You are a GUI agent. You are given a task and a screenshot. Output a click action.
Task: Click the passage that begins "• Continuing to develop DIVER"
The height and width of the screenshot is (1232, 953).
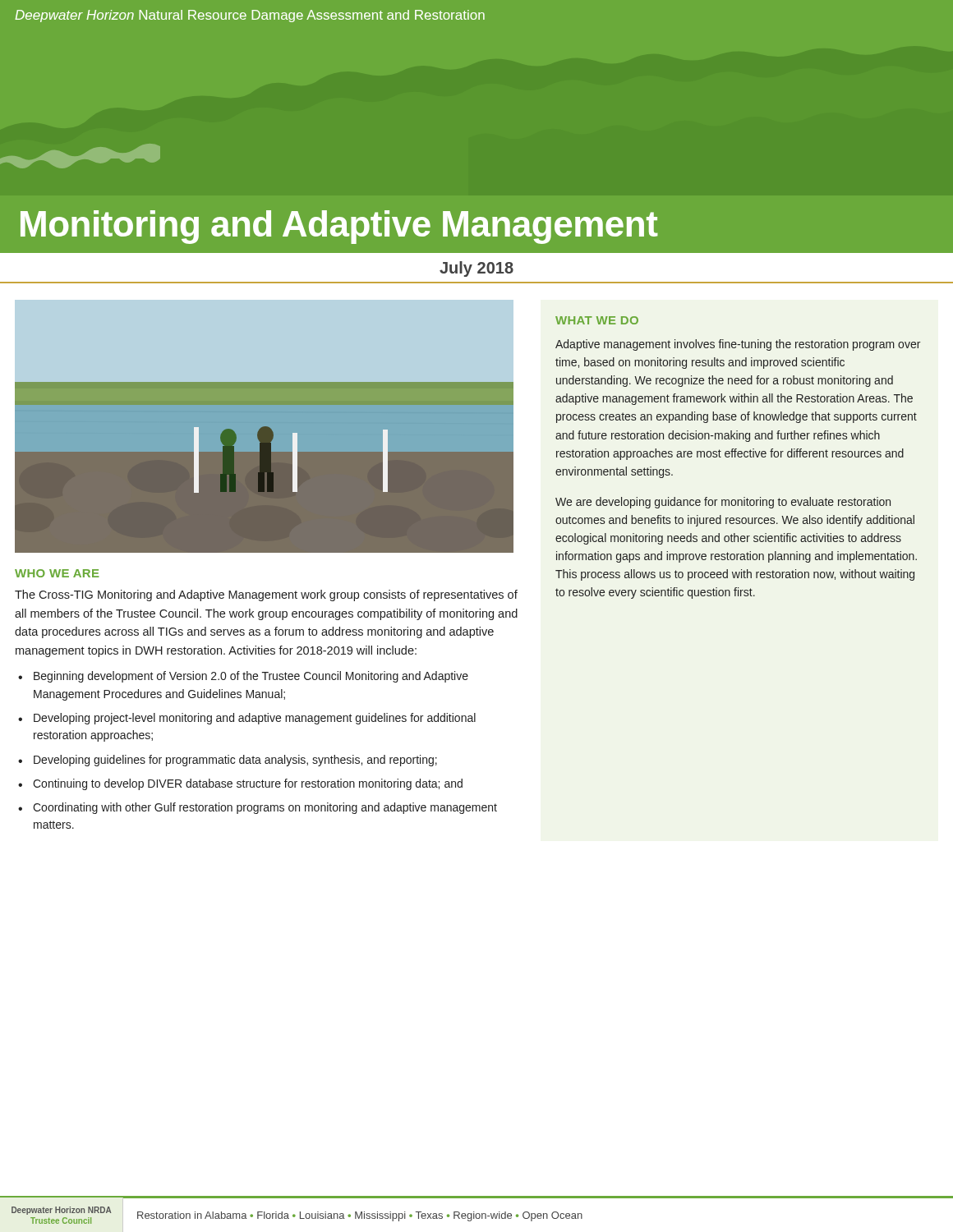coord(241,784)
